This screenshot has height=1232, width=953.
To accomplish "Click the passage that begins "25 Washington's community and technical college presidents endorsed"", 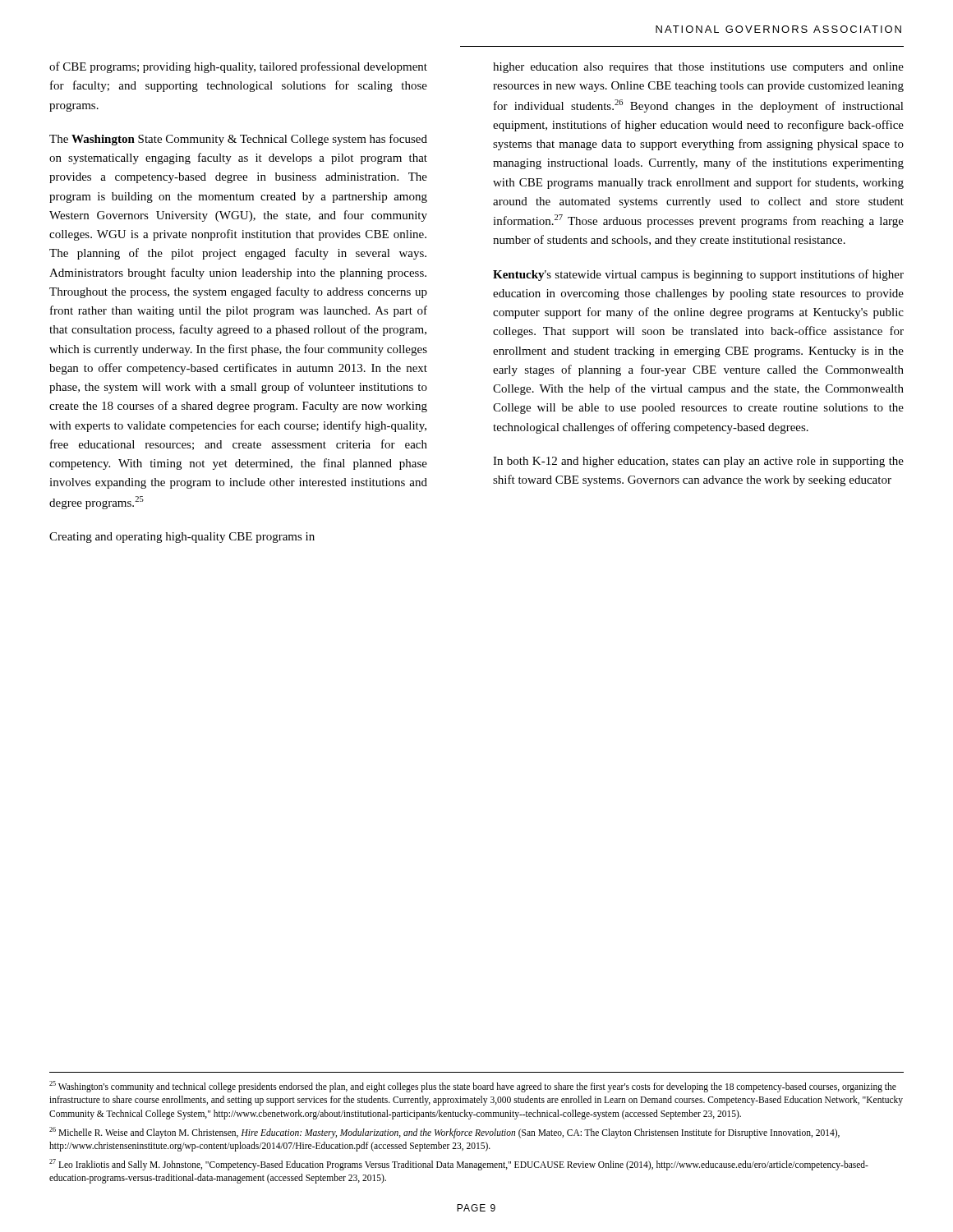I will click(476, 1099).
